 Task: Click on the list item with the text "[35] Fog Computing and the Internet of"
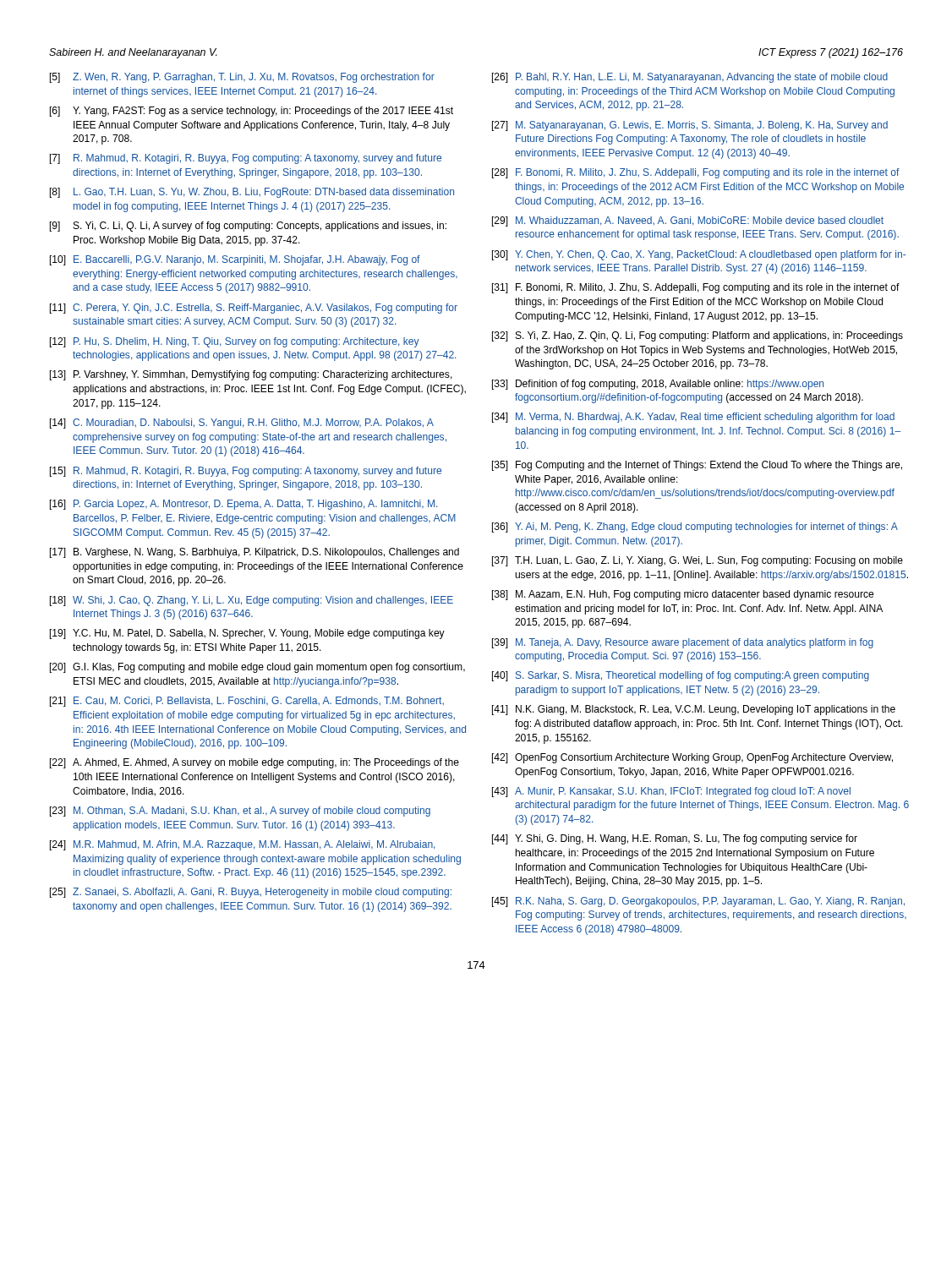tap(700, 486)
